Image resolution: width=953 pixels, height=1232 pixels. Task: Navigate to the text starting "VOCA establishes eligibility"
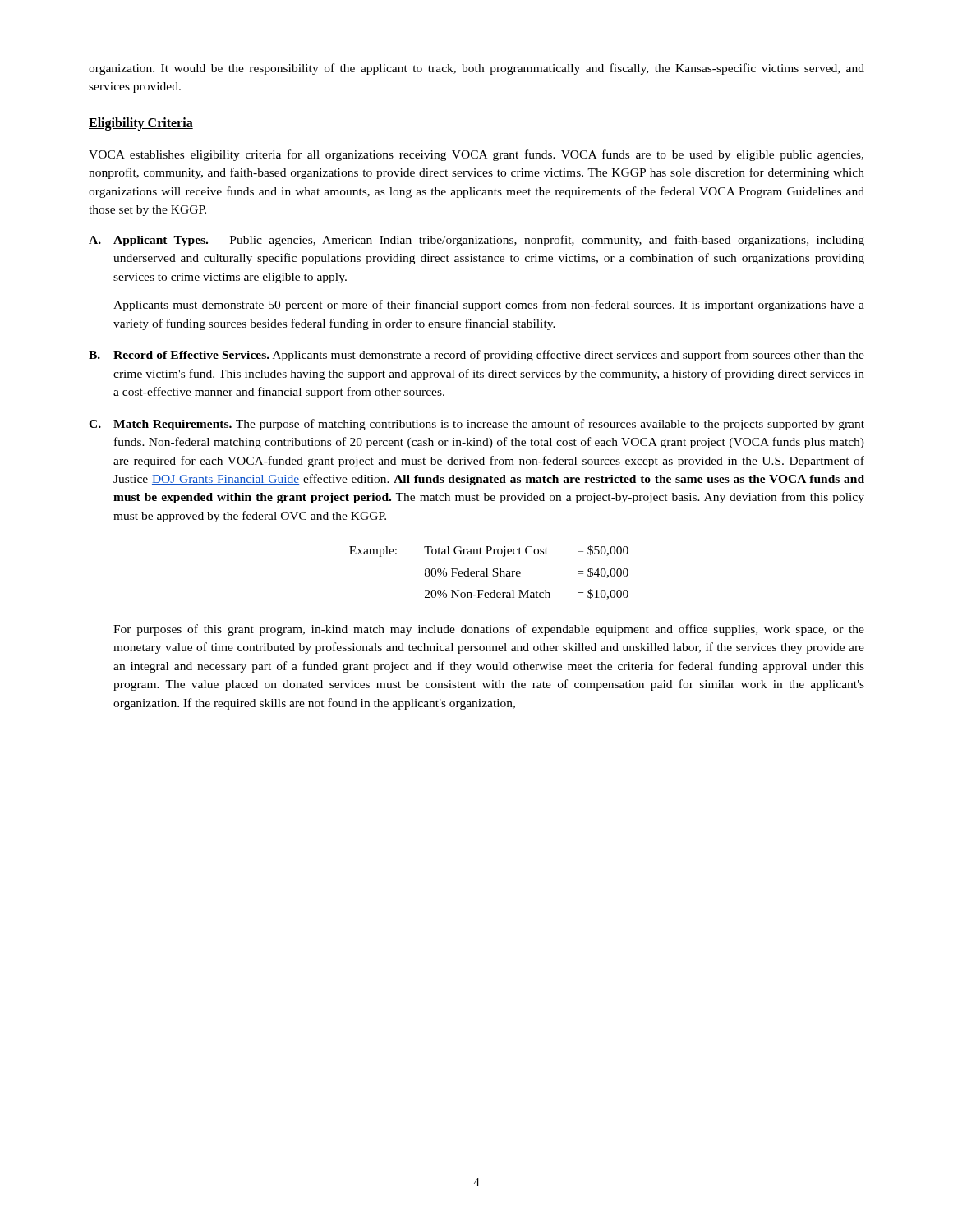click(x=476, y=182)
